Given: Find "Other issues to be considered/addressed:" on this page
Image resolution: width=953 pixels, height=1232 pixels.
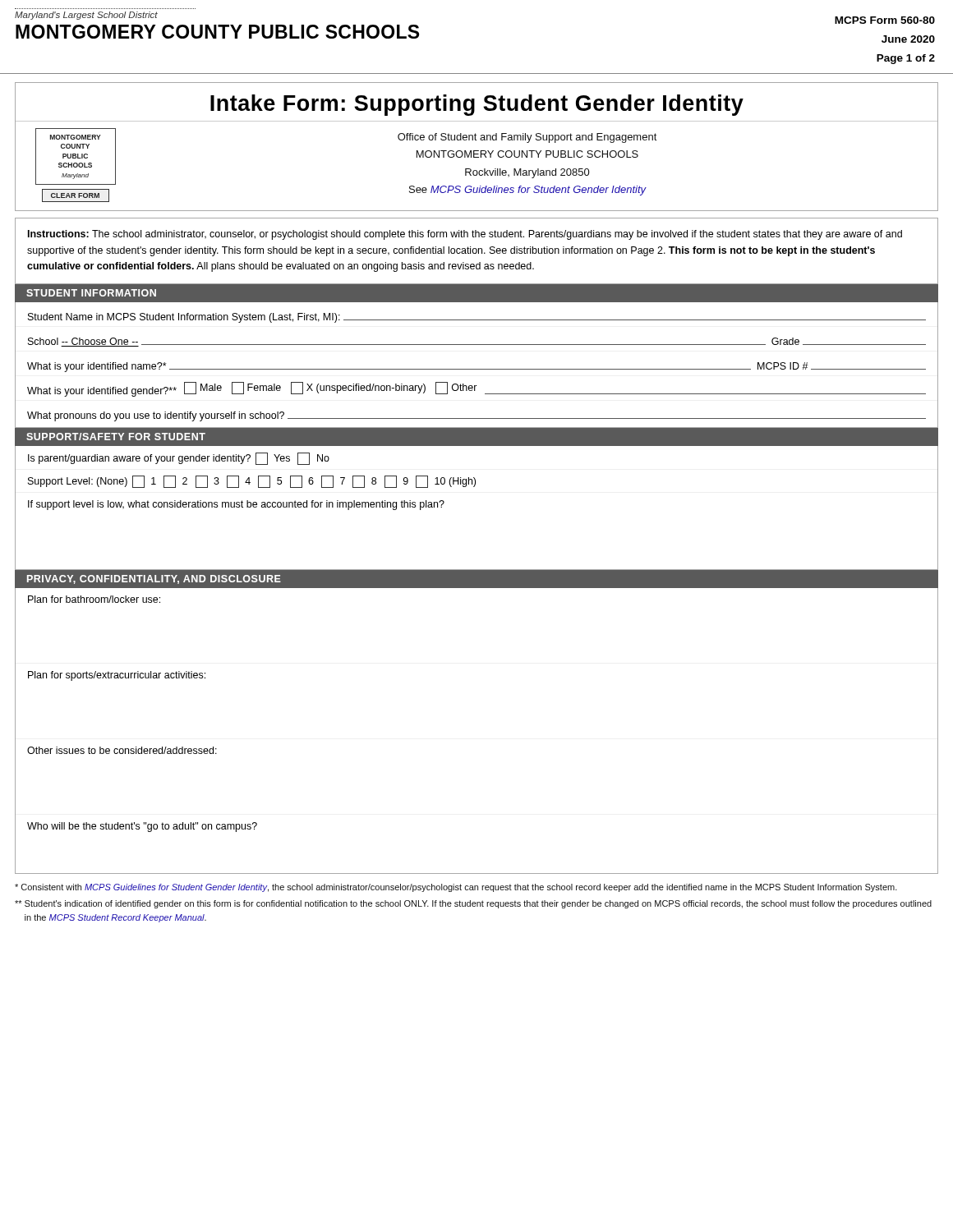Looking at the screenshot, I should click(x=122, y=750).
